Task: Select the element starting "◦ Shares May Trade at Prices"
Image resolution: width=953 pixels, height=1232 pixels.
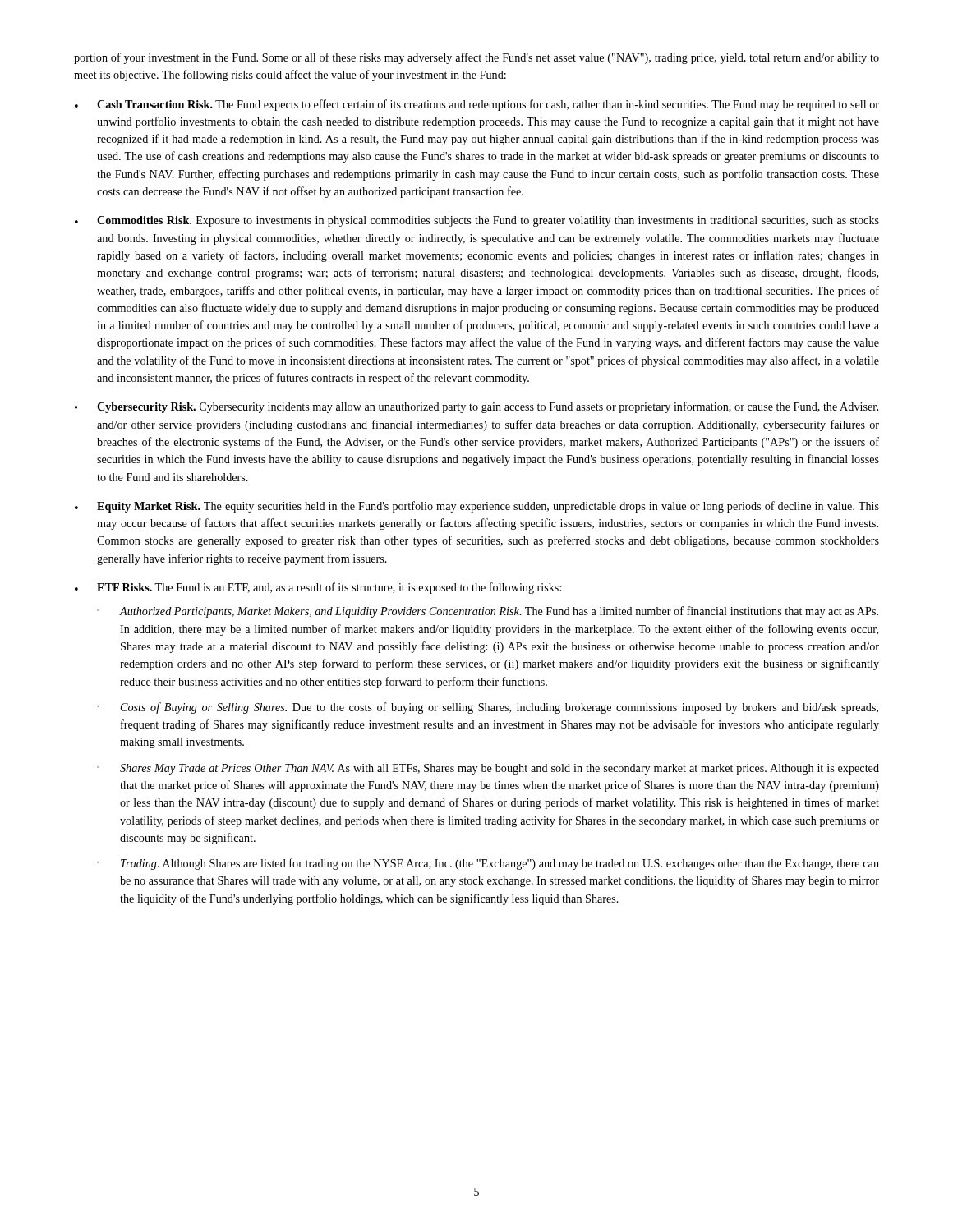Action: 488,803
